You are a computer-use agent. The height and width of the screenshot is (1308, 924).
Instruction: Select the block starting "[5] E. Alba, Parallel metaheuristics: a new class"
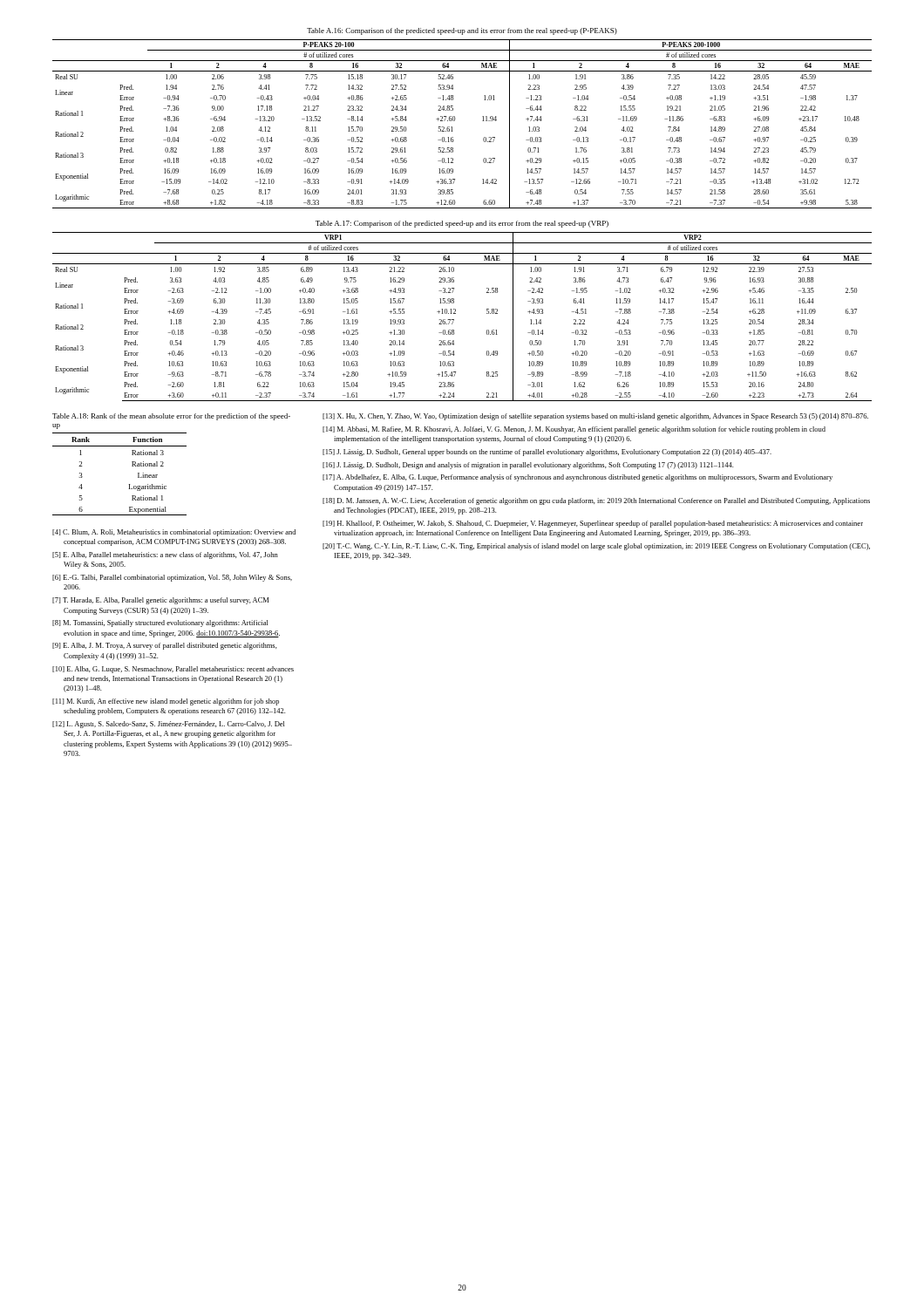pos(165,560)
